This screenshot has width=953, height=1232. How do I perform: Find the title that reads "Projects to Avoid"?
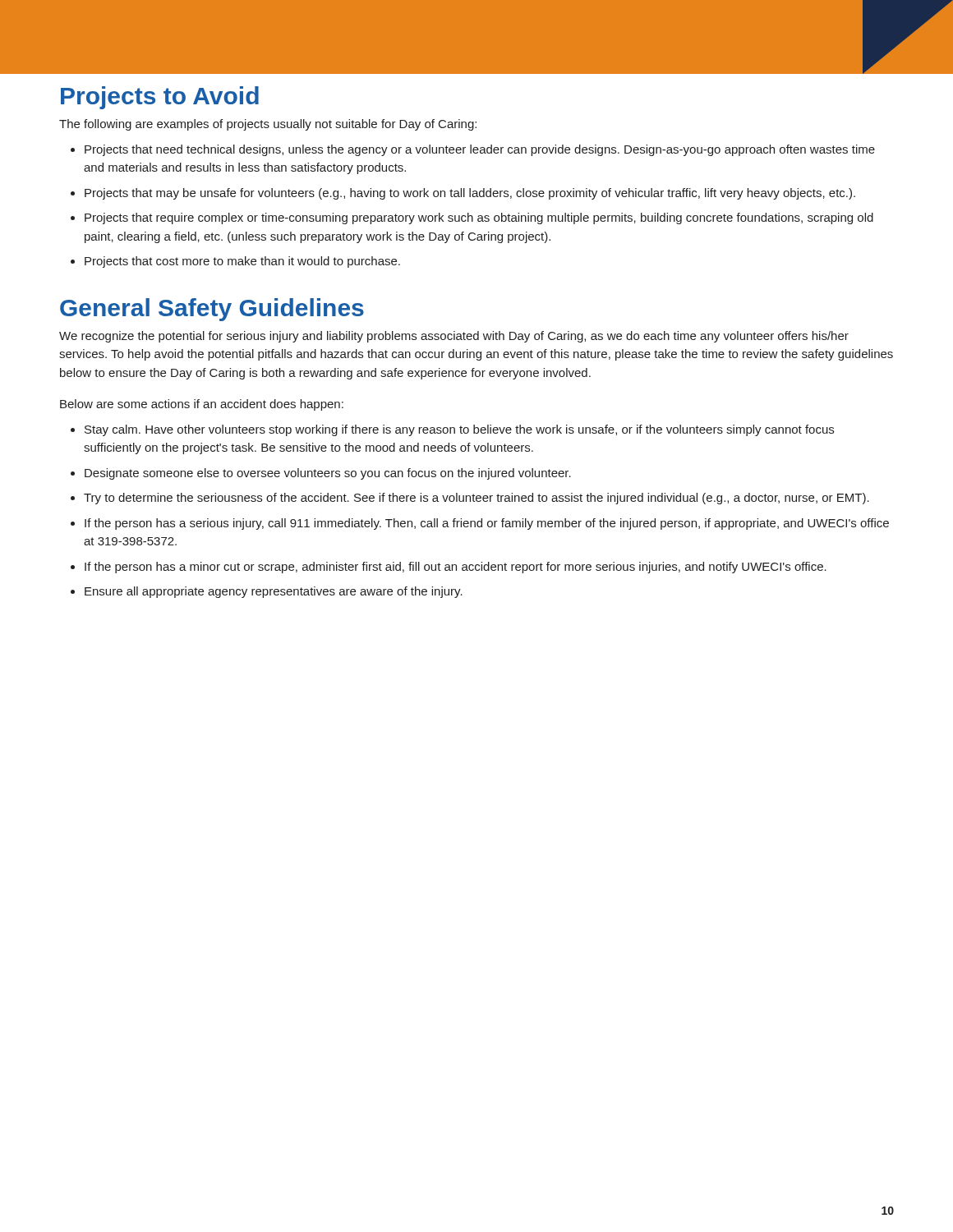[160, 96]
